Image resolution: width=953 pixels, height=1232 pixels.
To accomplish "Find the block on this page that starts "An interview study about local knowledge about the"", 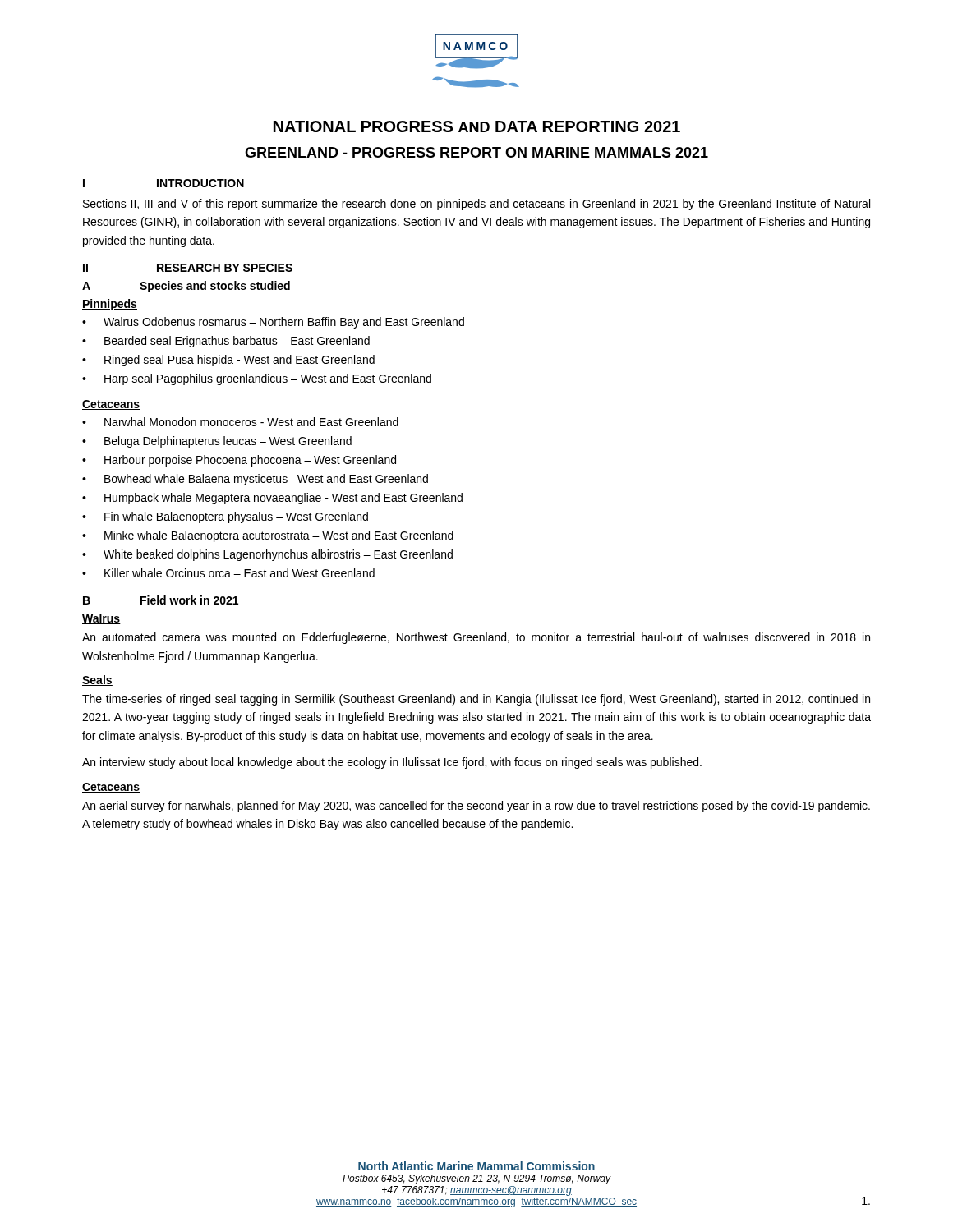I will coord(392,762).
